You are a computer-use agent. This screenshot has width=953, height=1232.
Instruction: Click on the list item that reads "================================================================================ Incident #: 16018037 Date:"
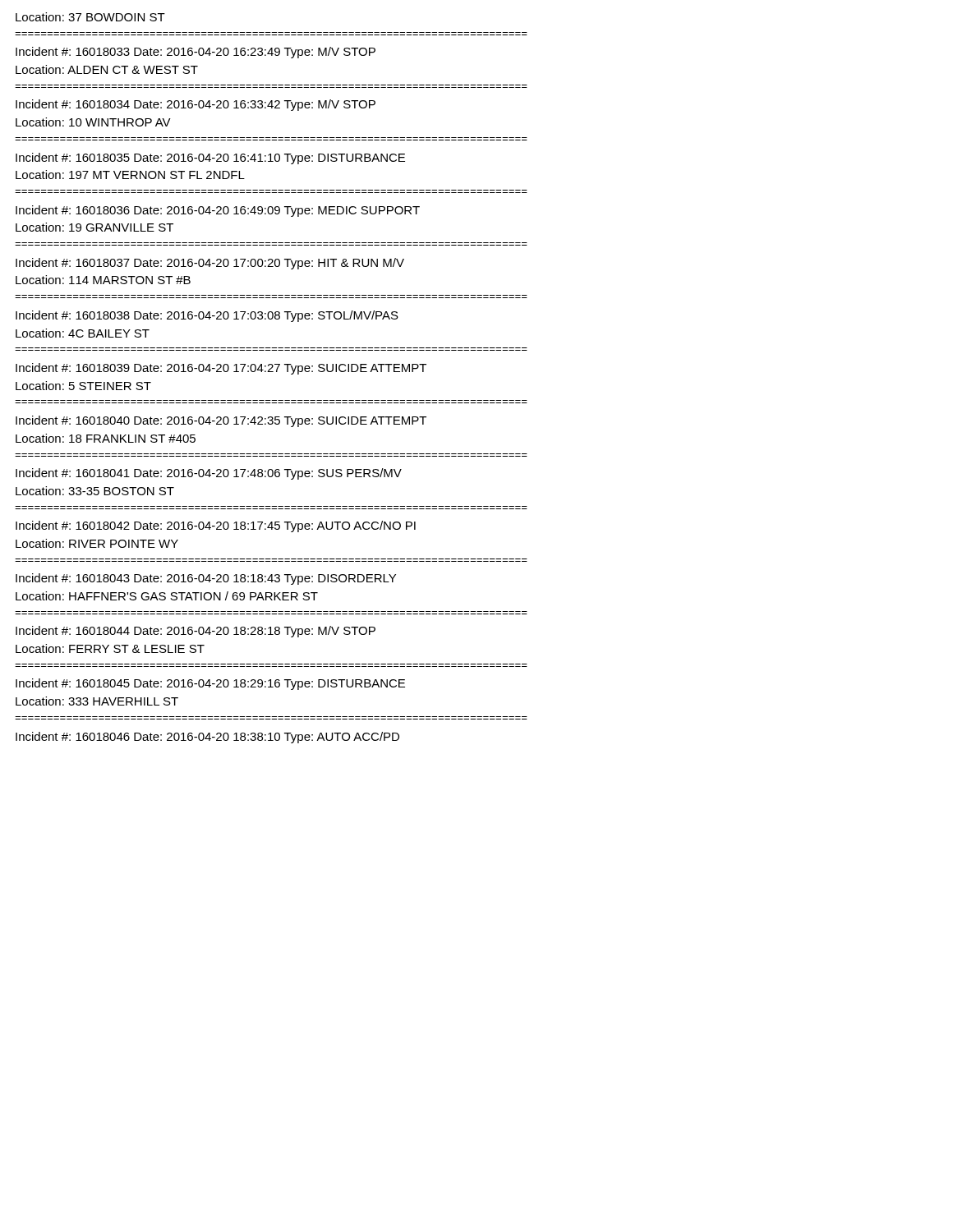(x=210, y=264)
